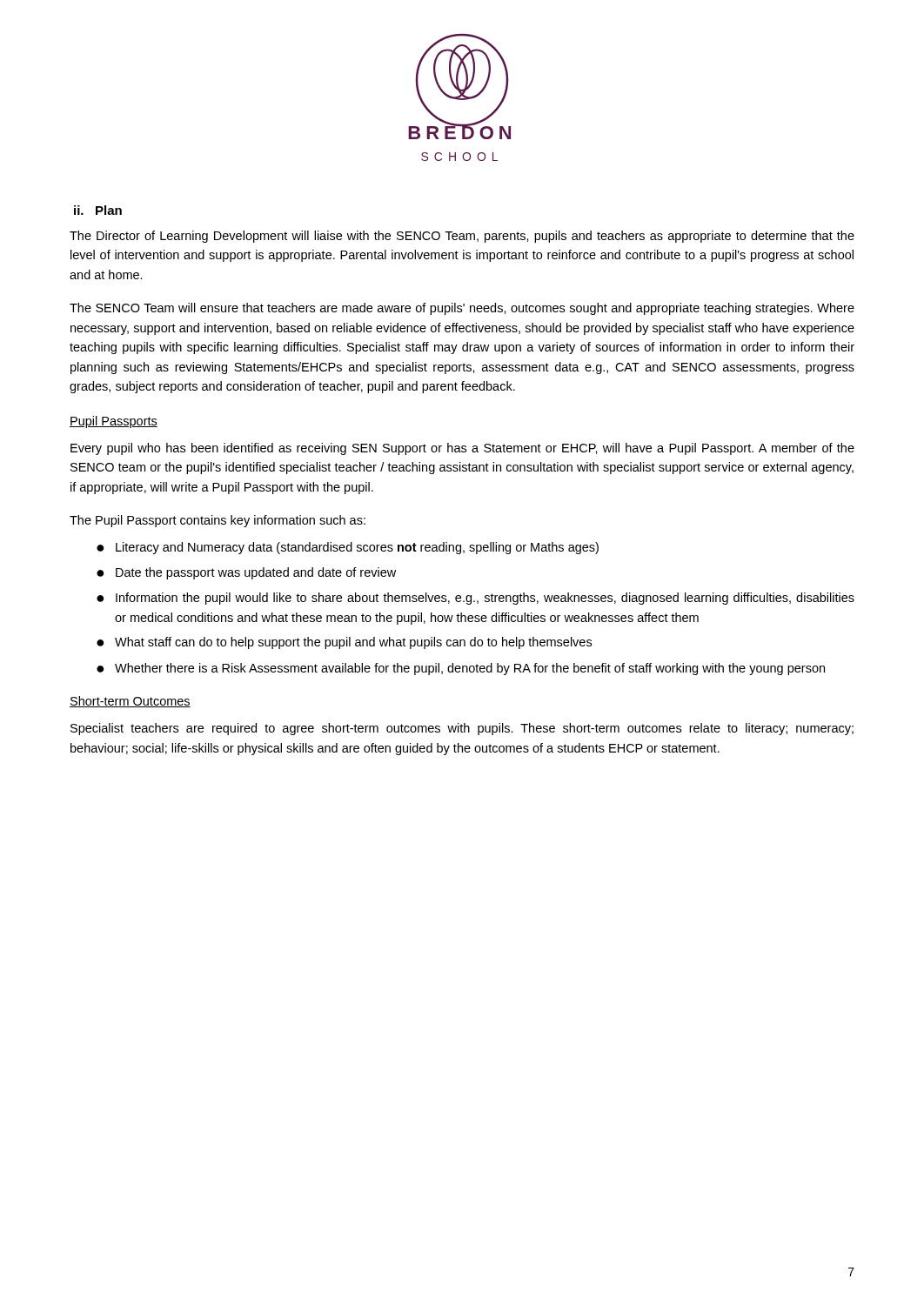924x1305 pixels.
Task: Where does it say "ii. Plan"?
Action: click(x=98, y=210)
